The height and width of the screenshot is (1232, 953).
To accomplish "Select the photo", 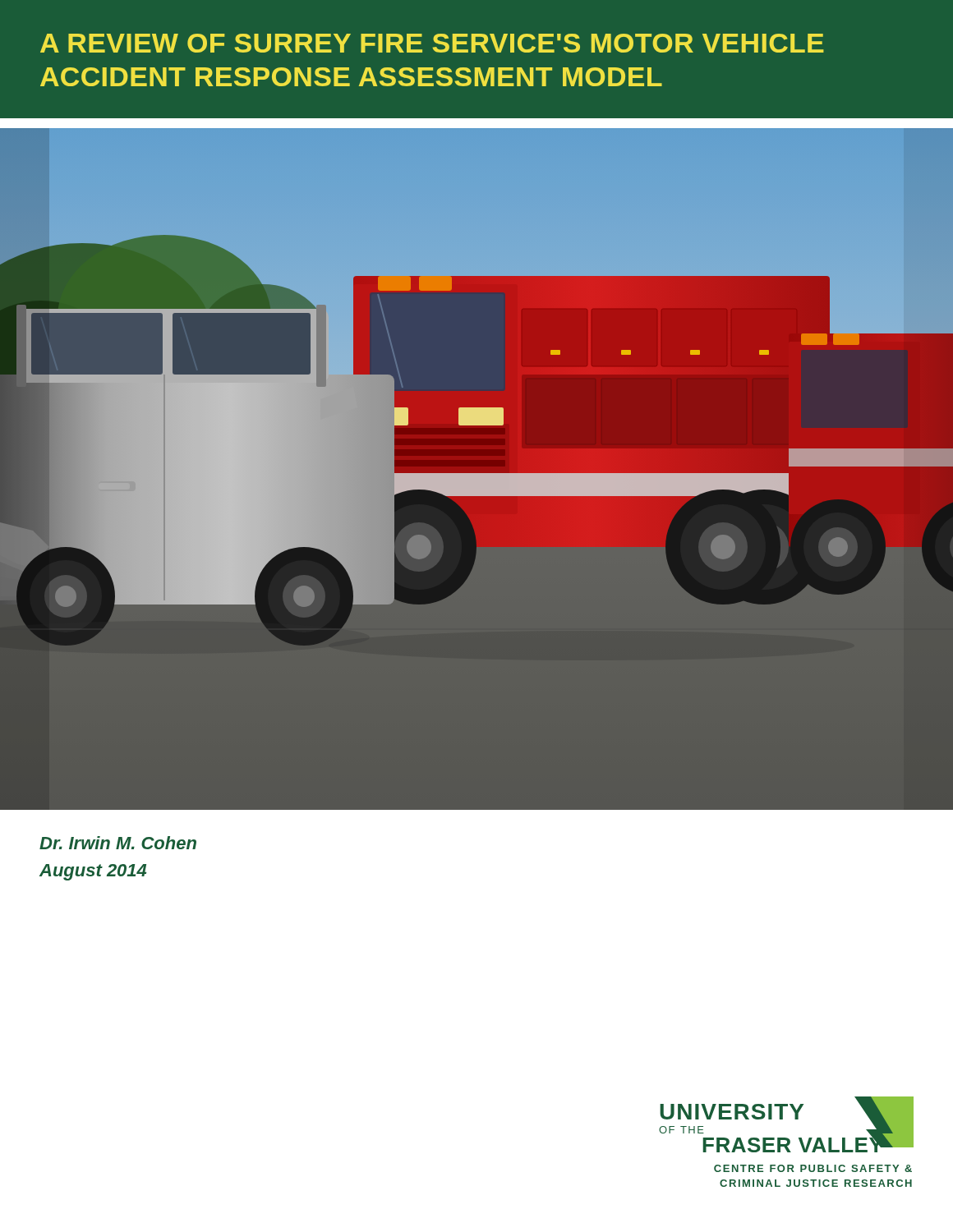I will click(476, 469).
